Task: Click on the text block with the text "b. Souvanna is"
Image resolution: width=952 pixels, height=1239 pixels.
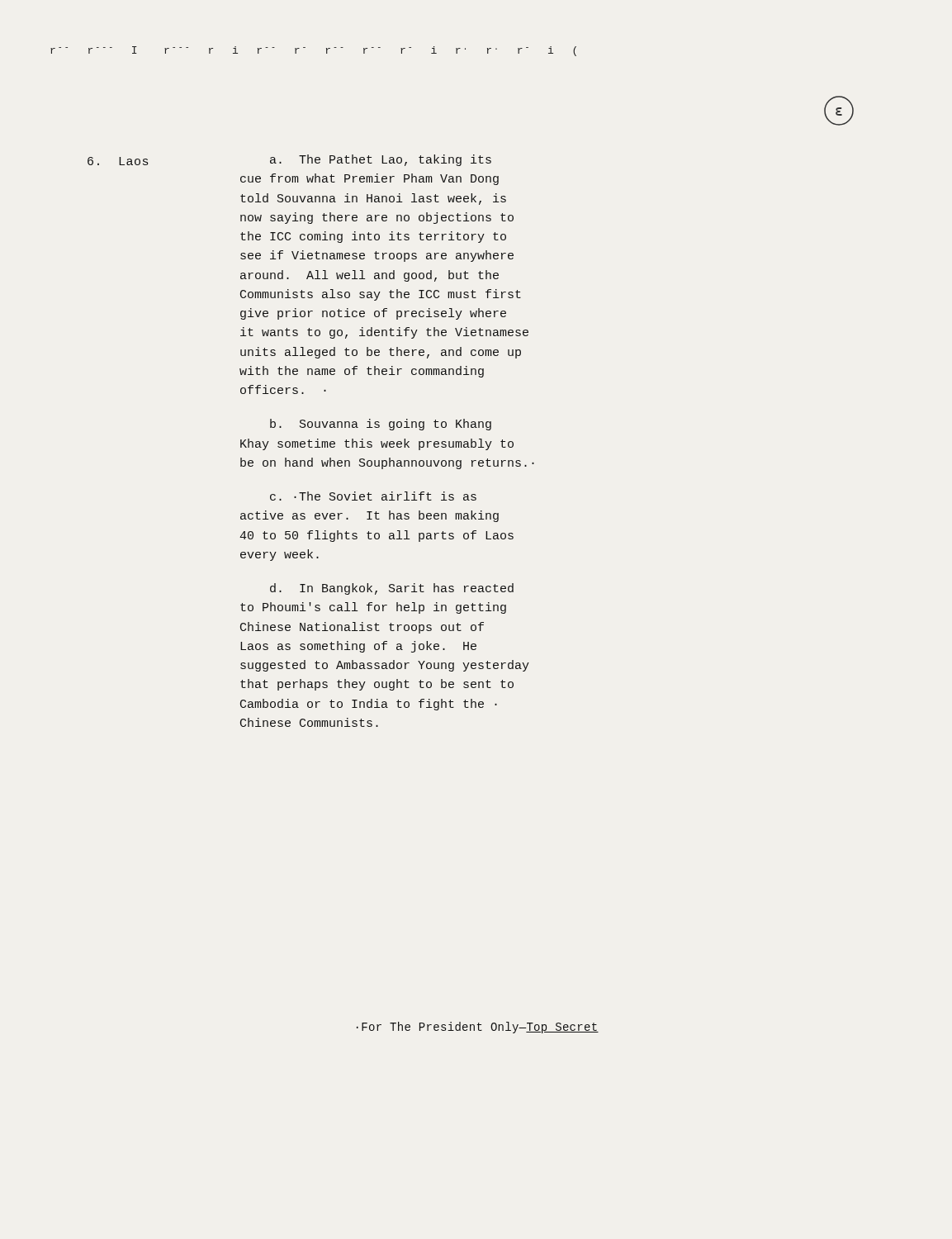Action: point(388,444)
